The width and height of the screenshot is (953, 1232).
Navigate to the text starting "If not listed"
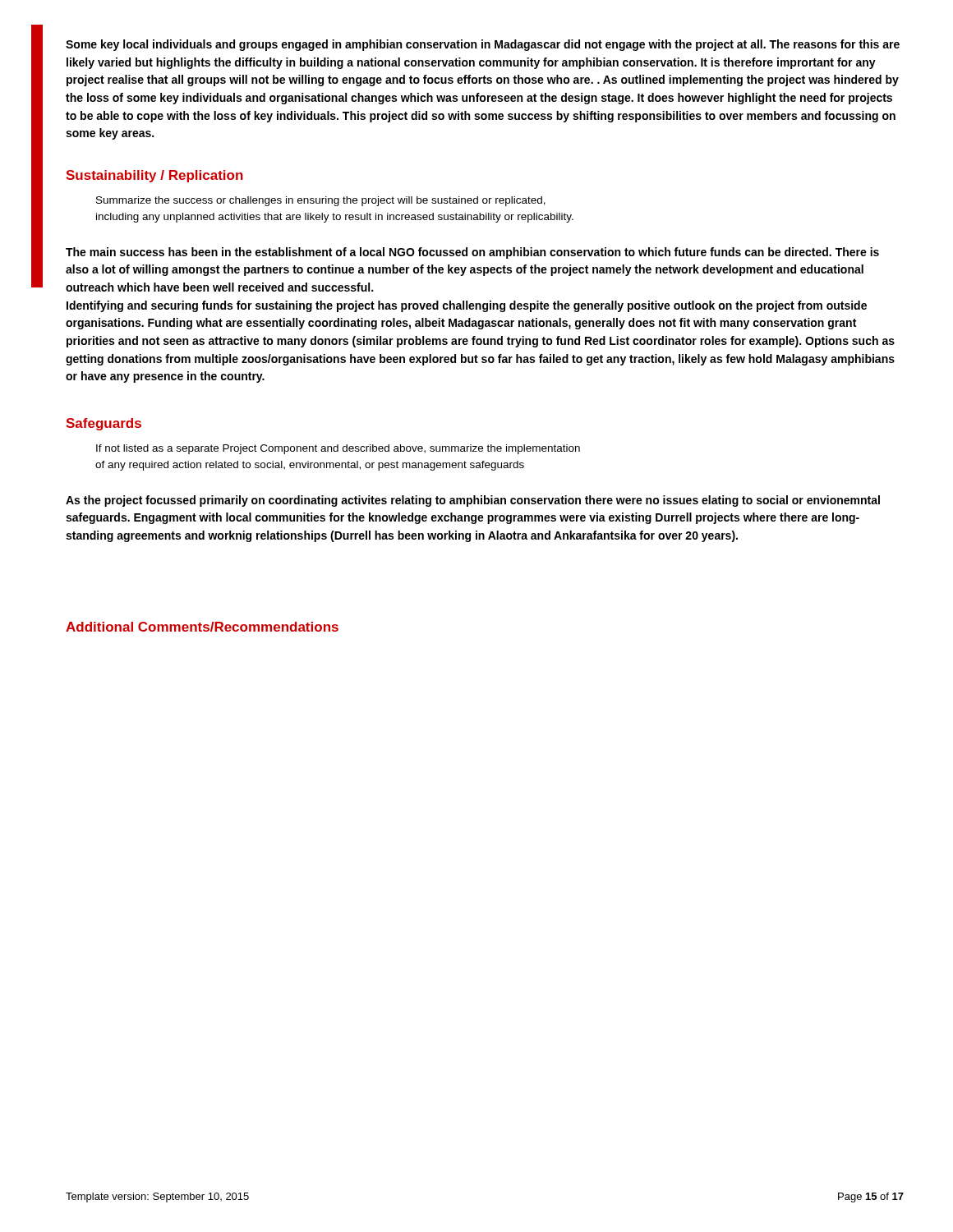tap(500, 457)
